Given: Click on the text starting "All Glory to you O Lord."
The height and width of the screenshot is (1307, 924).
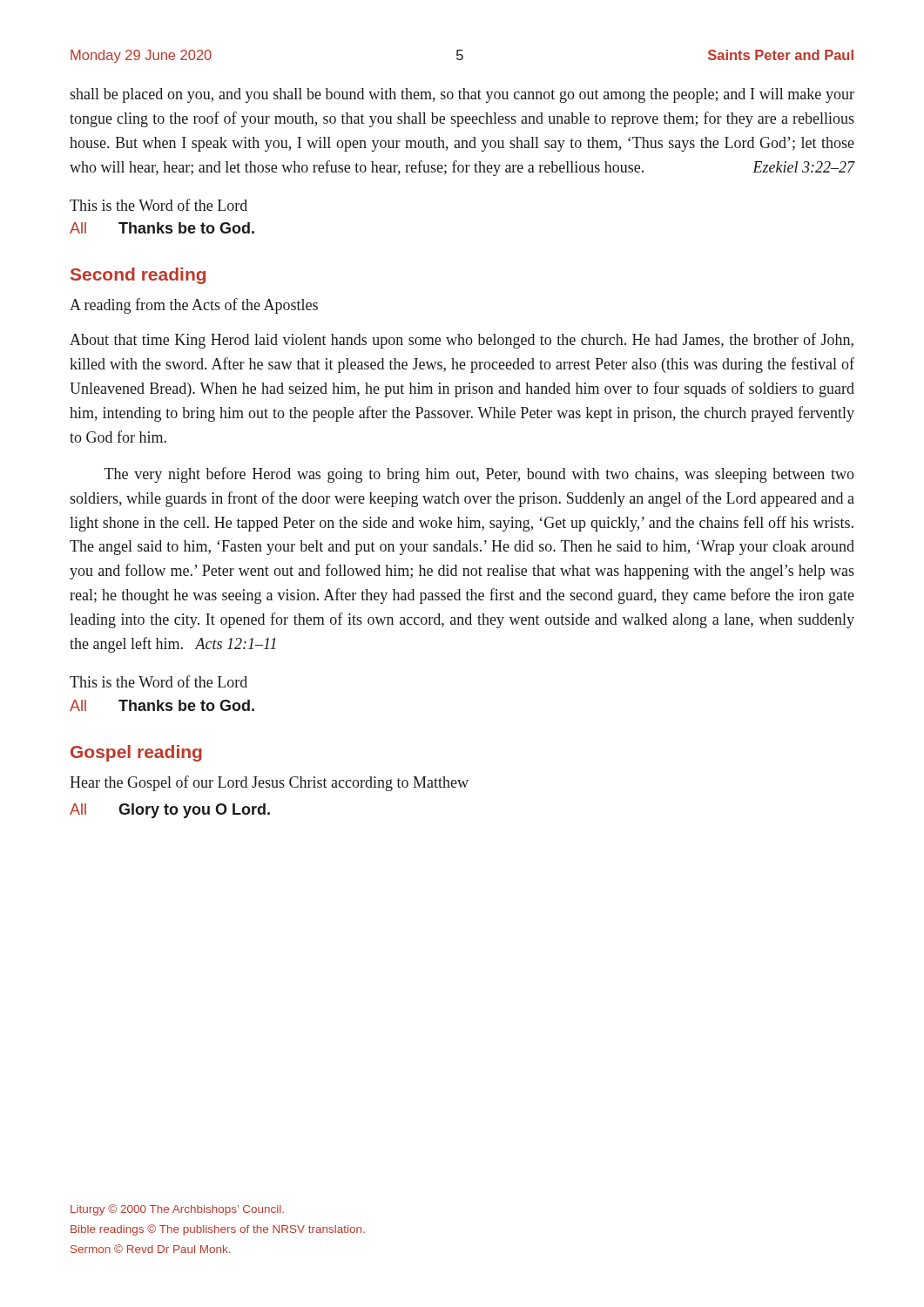Looking at the screenshot, I should 170,810.
